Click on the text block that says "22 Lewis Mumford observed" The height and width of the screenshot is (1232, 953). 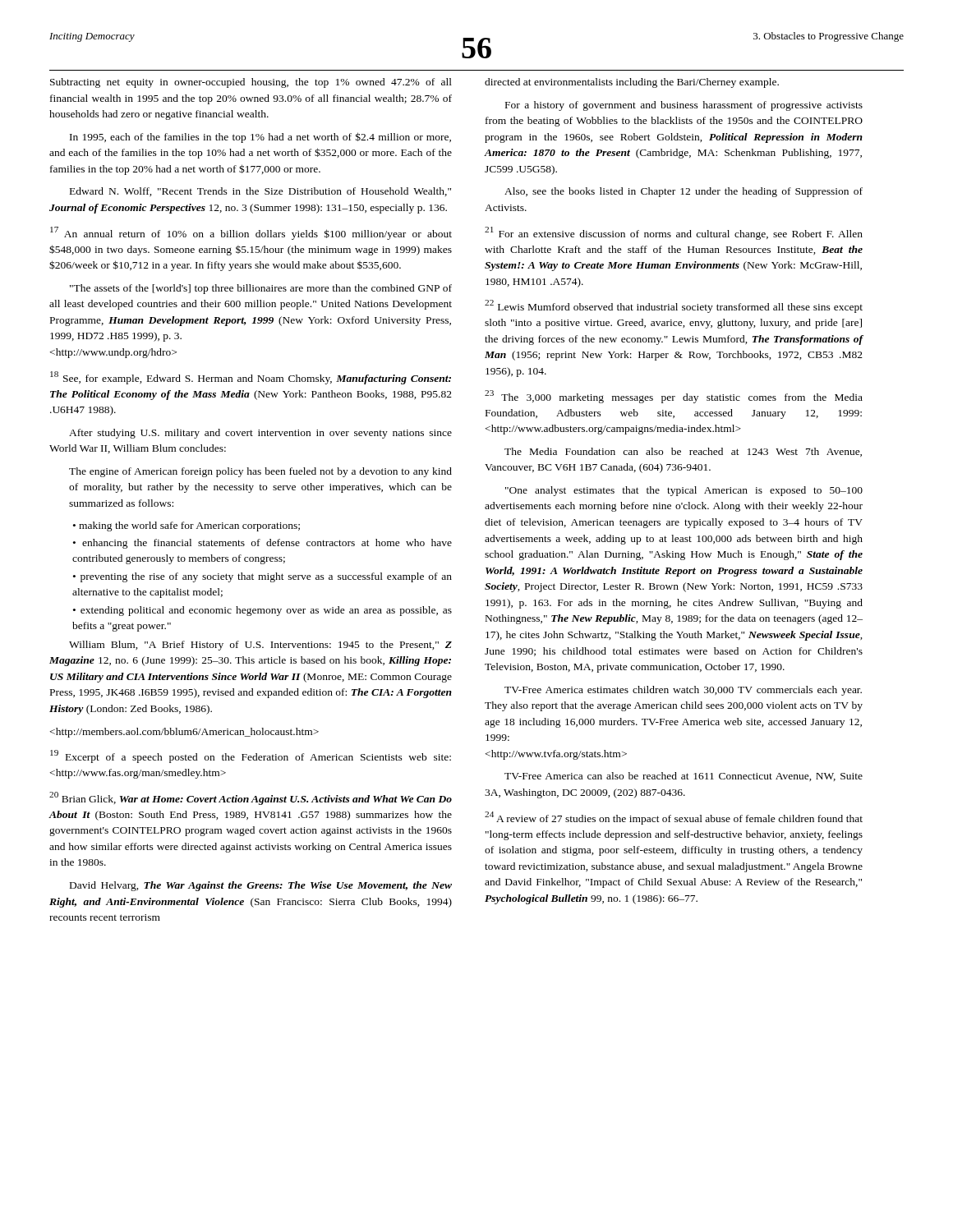click(x=674, y=338)
